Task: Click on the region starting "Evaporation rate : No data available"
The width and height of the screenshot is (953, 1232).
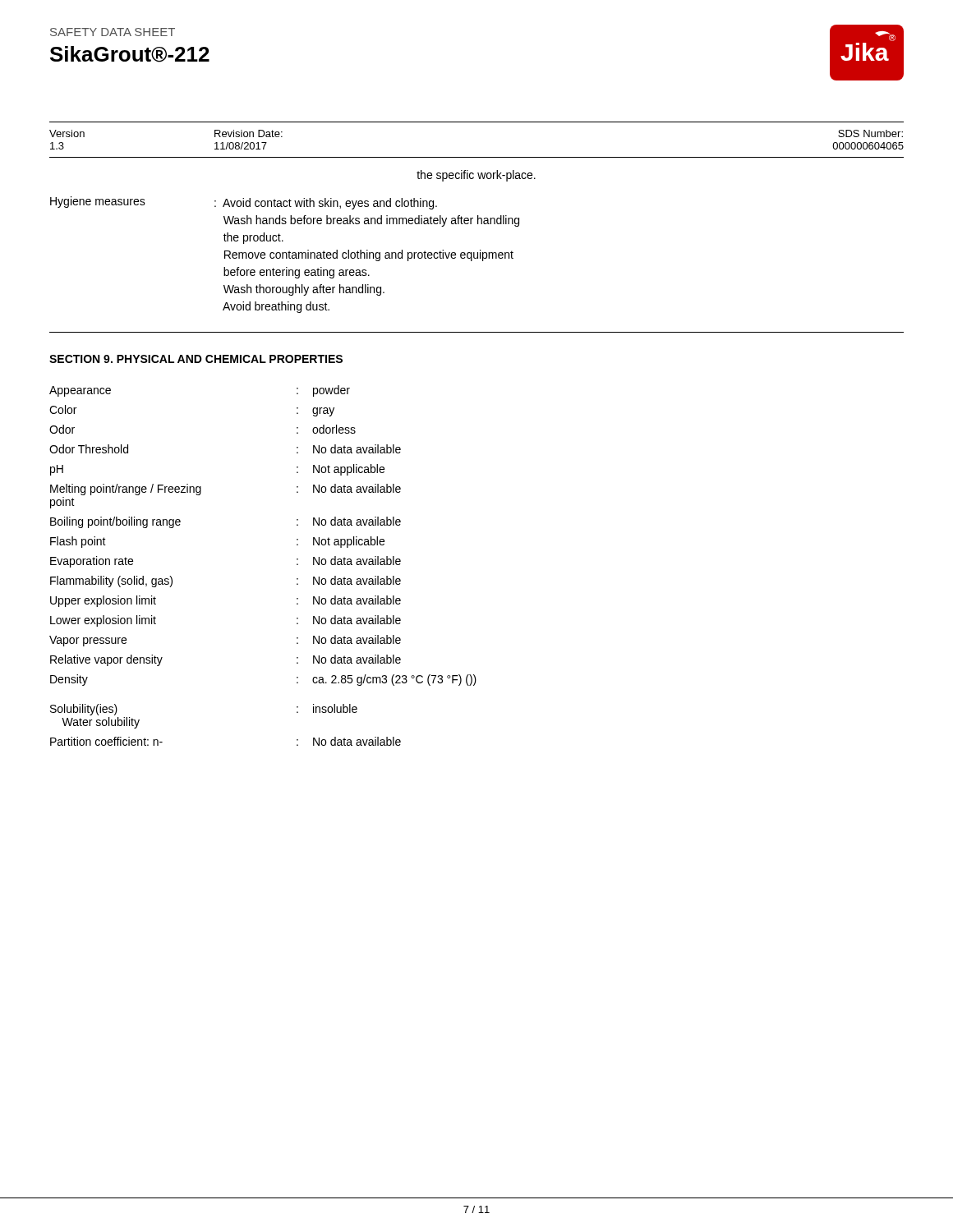Action: [x=91, y=561]
